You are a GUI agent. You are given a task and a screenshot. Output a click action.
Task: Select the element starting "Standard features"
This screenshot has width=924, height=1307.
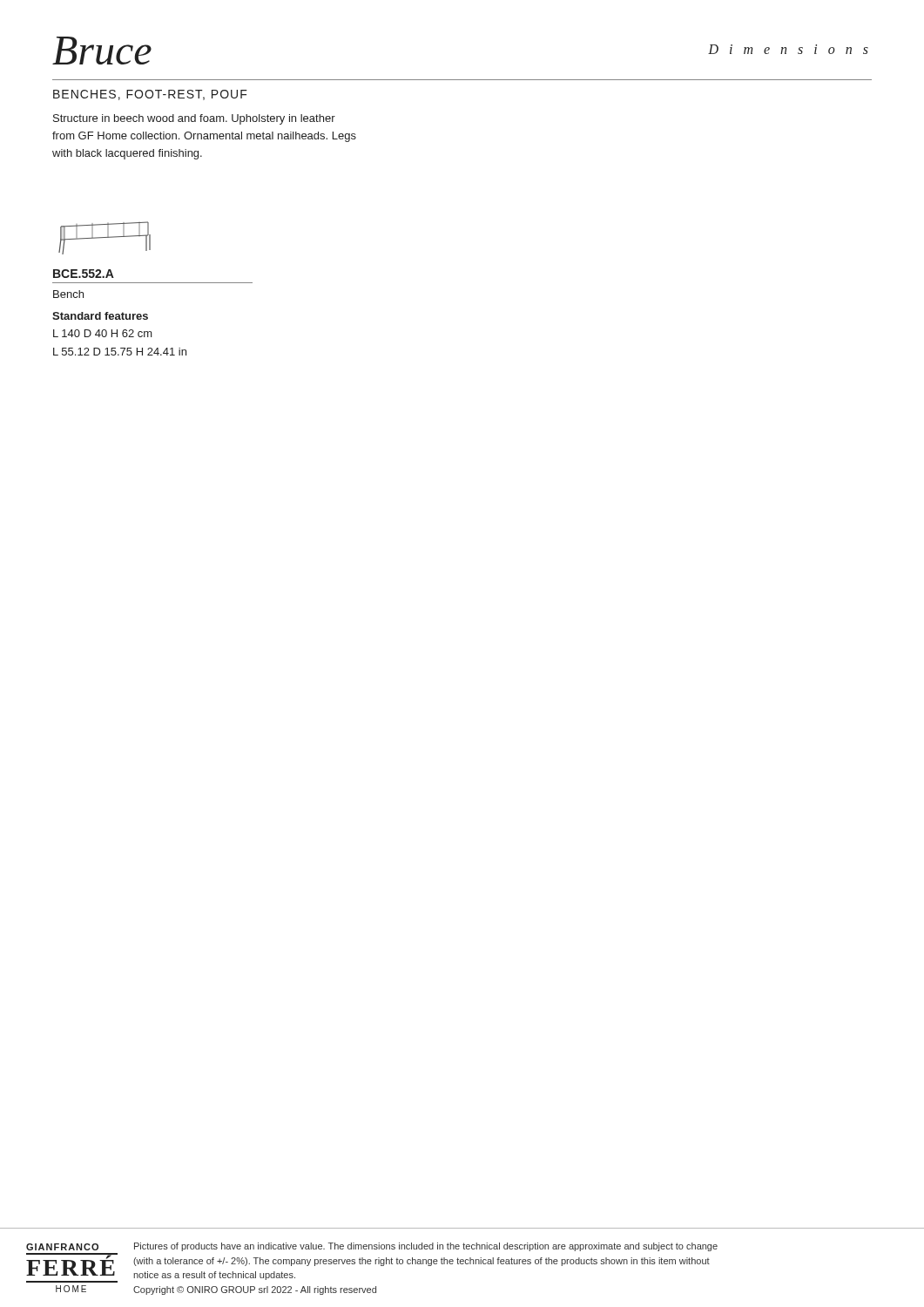(100, 316)
